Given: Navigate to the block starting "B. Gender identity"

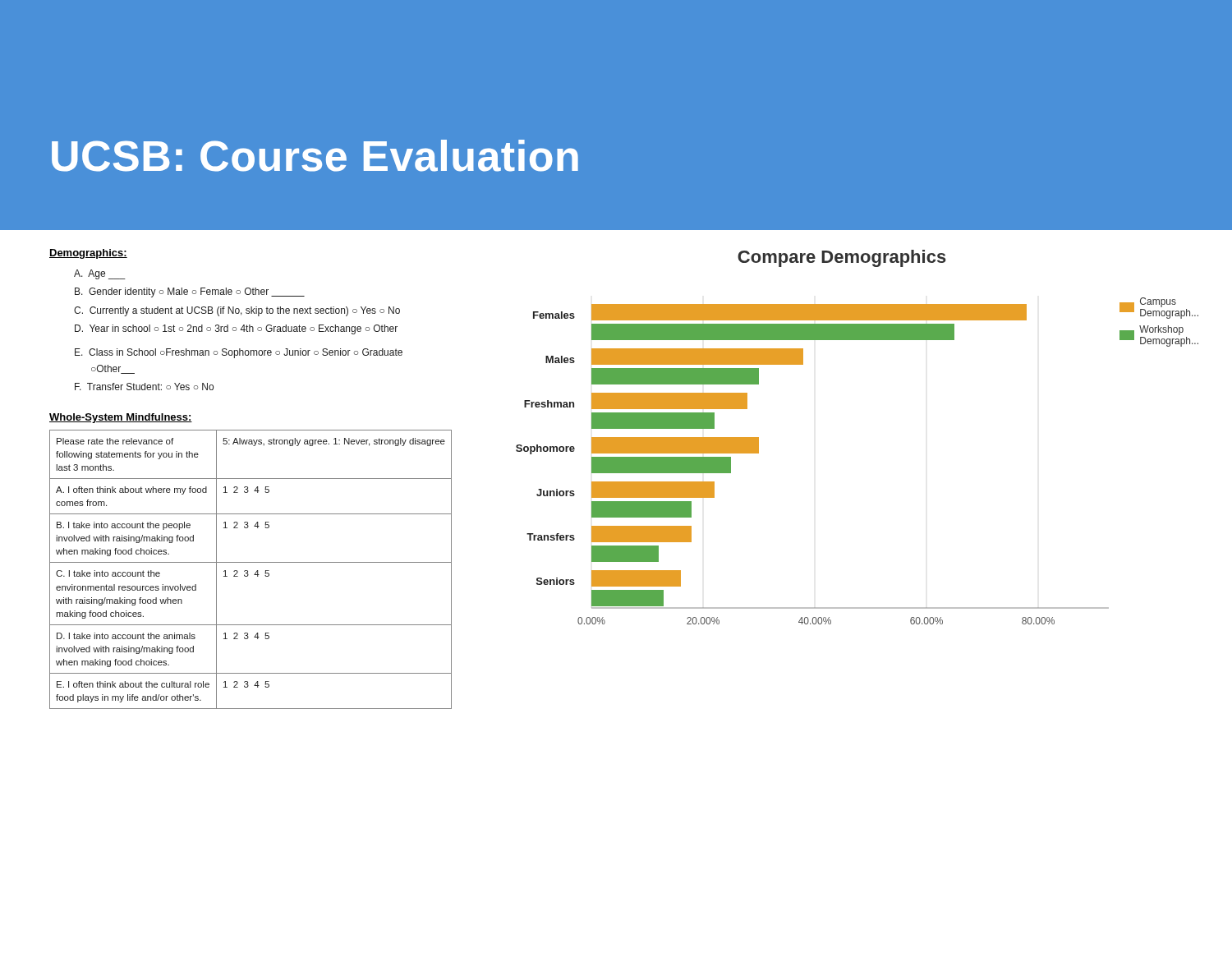Looking at the screenshot, I should 189,292.
